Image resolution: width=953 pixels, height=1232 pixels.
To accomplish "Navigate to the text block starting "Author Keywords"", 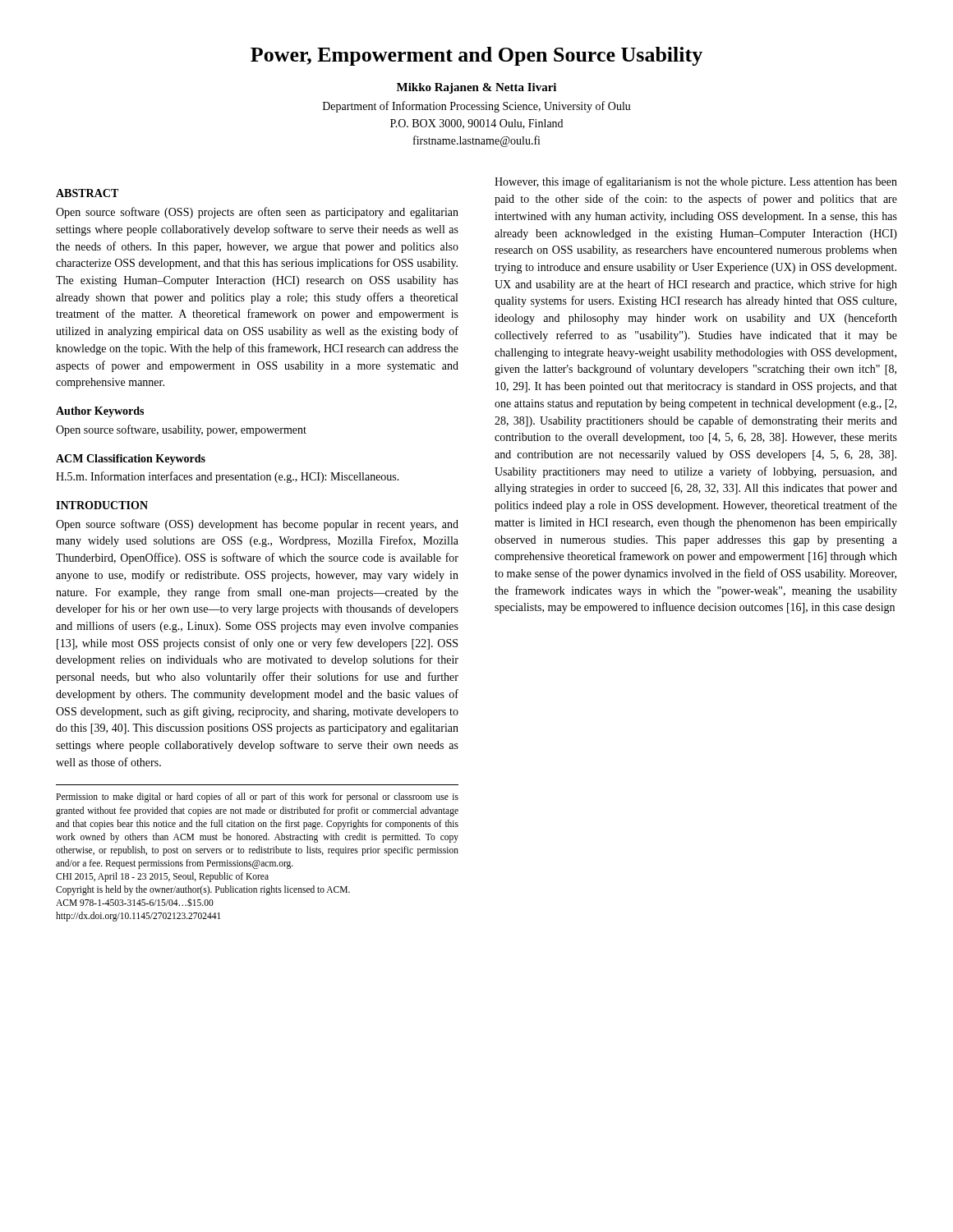I will click(100, 412).
